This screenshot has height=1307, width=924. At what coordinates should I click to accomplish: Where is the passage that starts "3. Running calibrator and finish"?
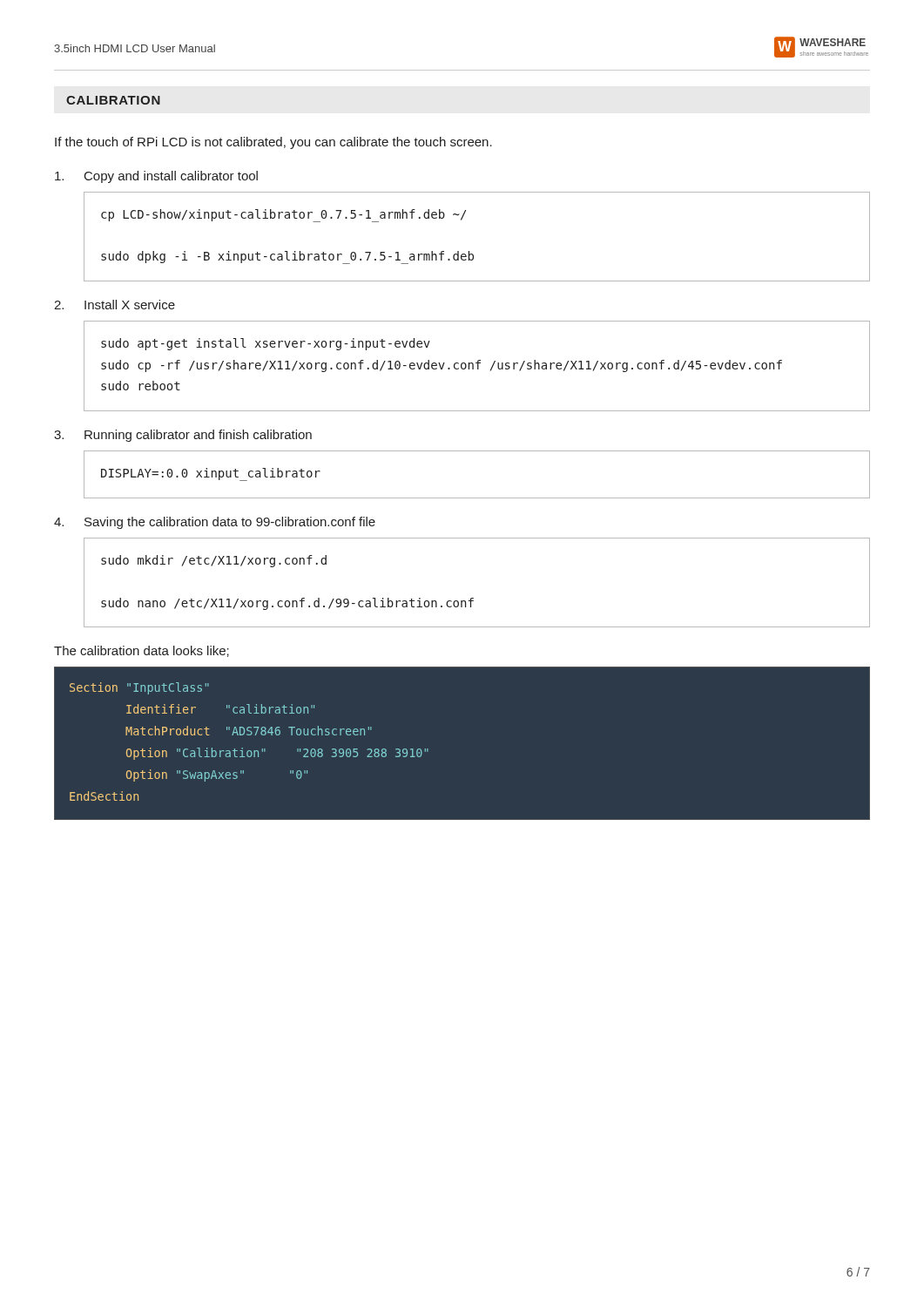point(183,435)
